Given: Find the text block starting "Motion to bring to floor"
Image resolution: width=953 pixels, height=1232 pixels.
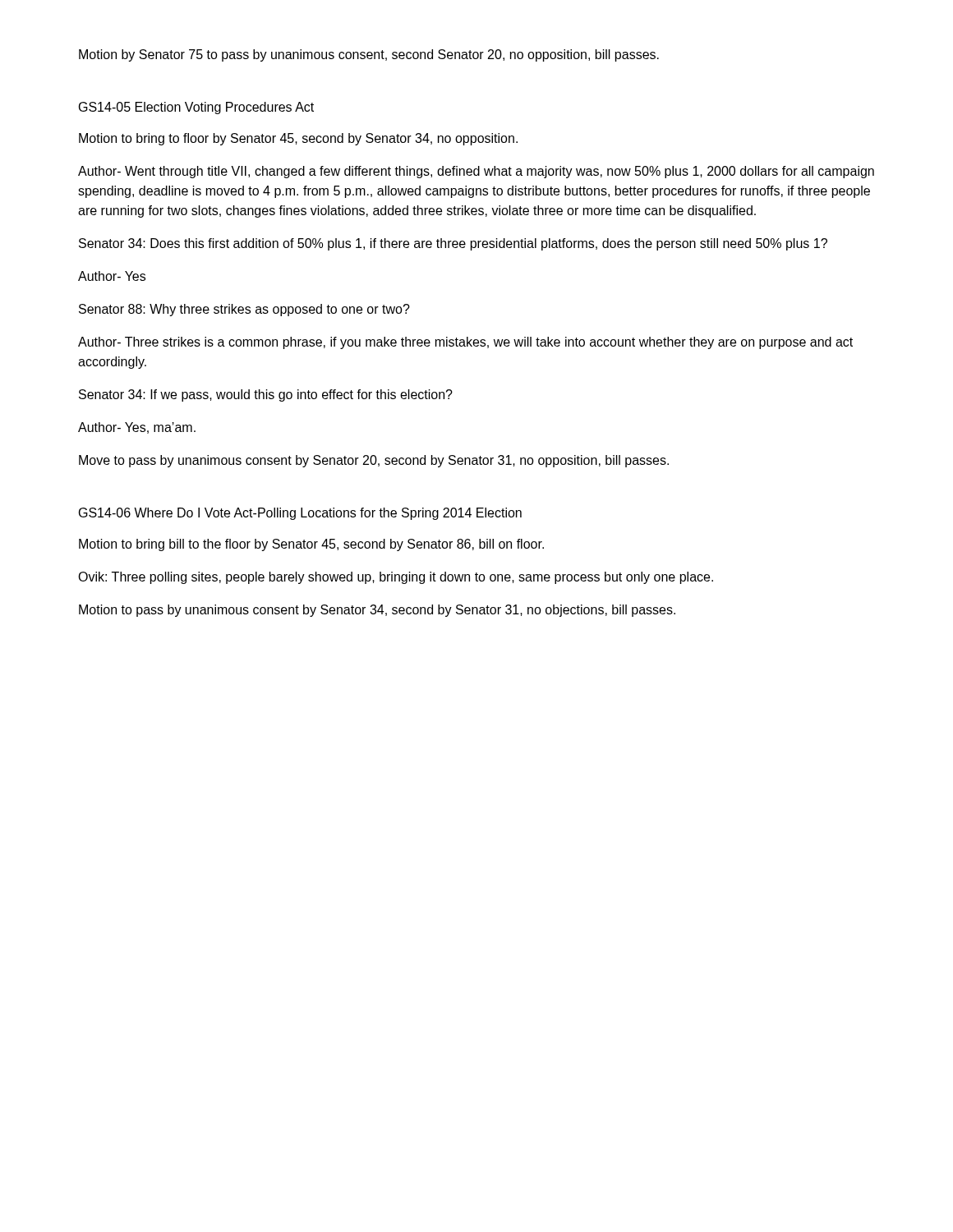Looking at the screenshot, I should click(x=298, y=138).
